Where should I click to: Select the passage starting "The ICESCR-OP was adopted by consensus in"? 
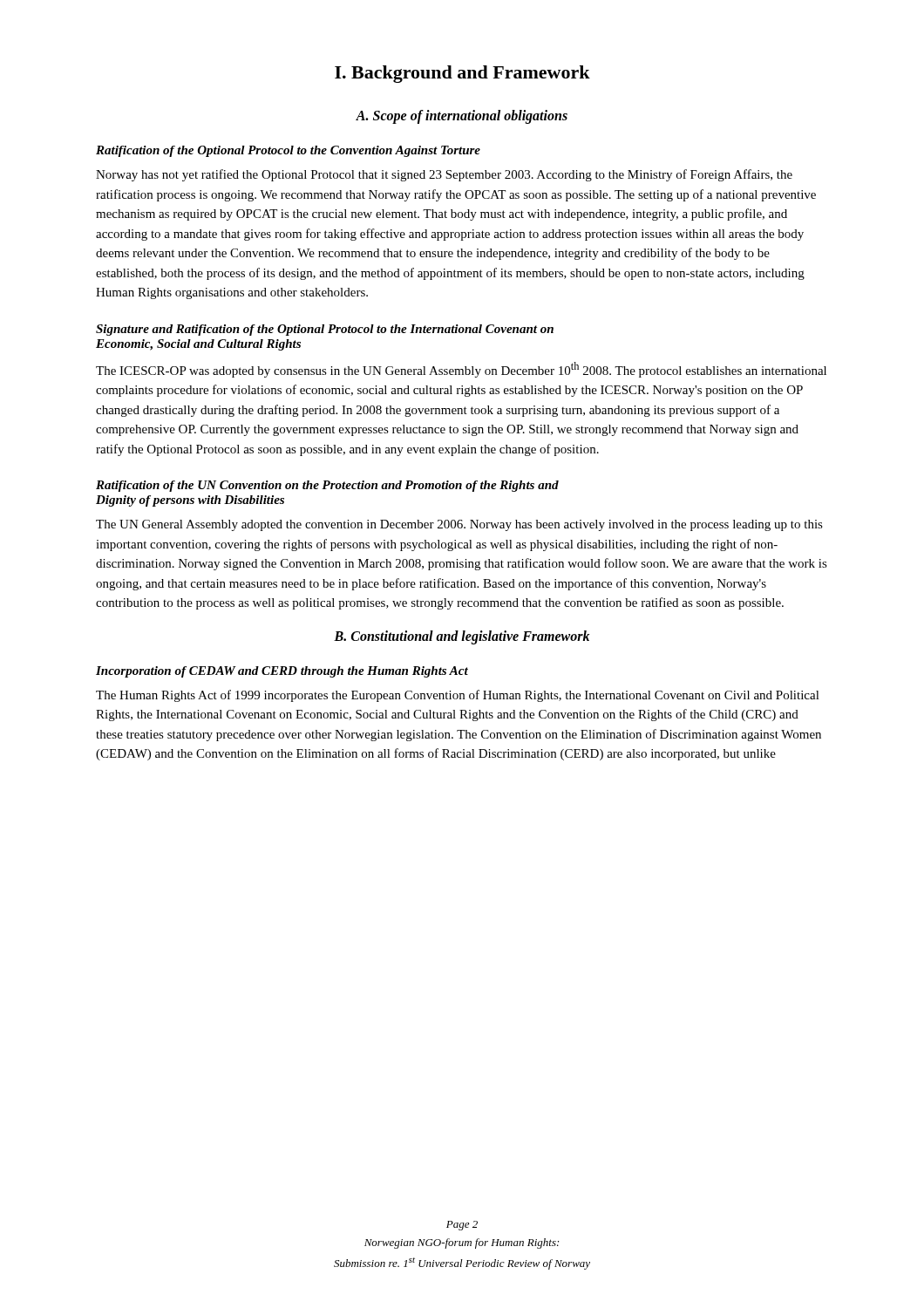click(x=461, y=408)
